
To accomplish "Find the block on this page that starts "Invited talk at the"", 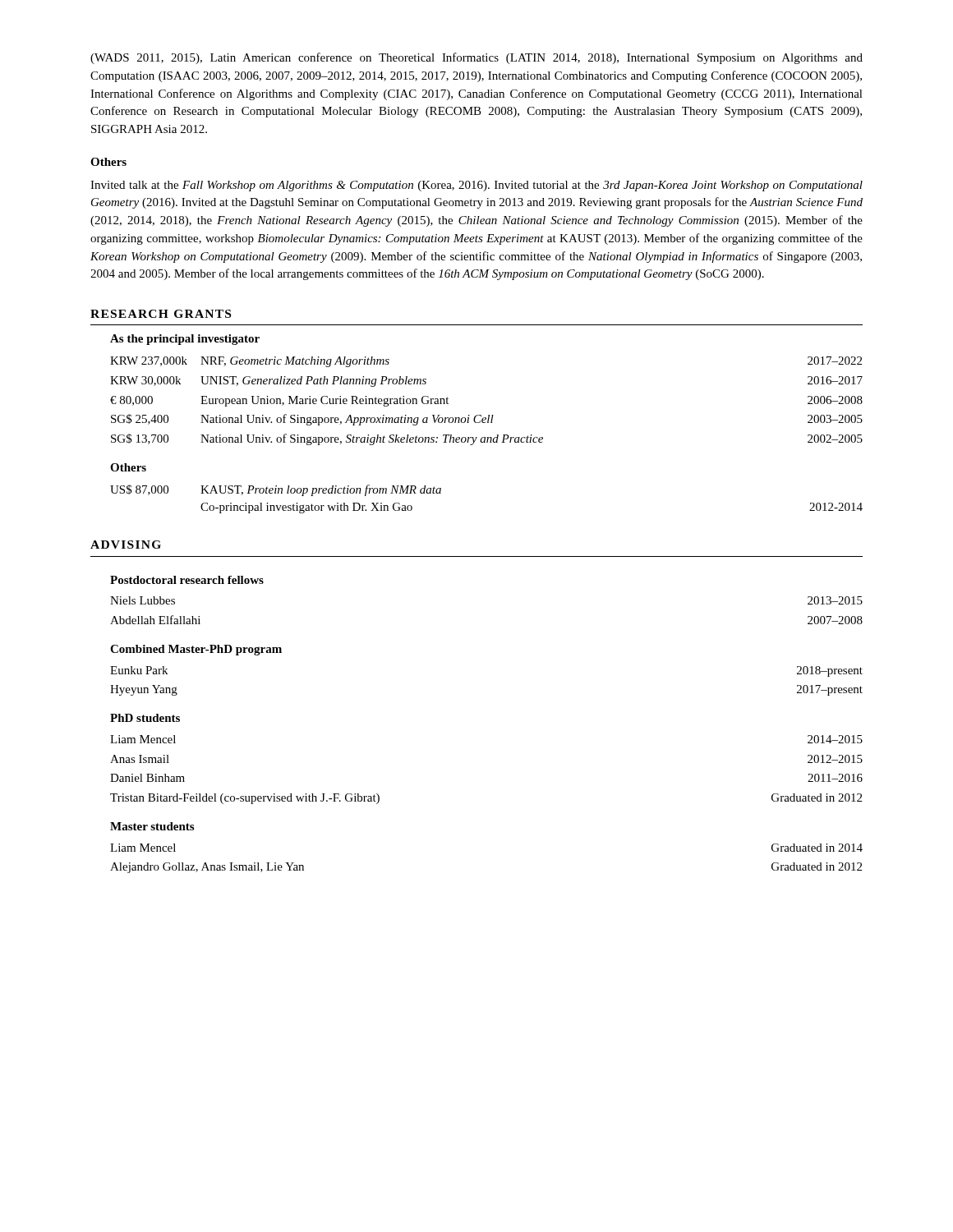I will point(476,229).
